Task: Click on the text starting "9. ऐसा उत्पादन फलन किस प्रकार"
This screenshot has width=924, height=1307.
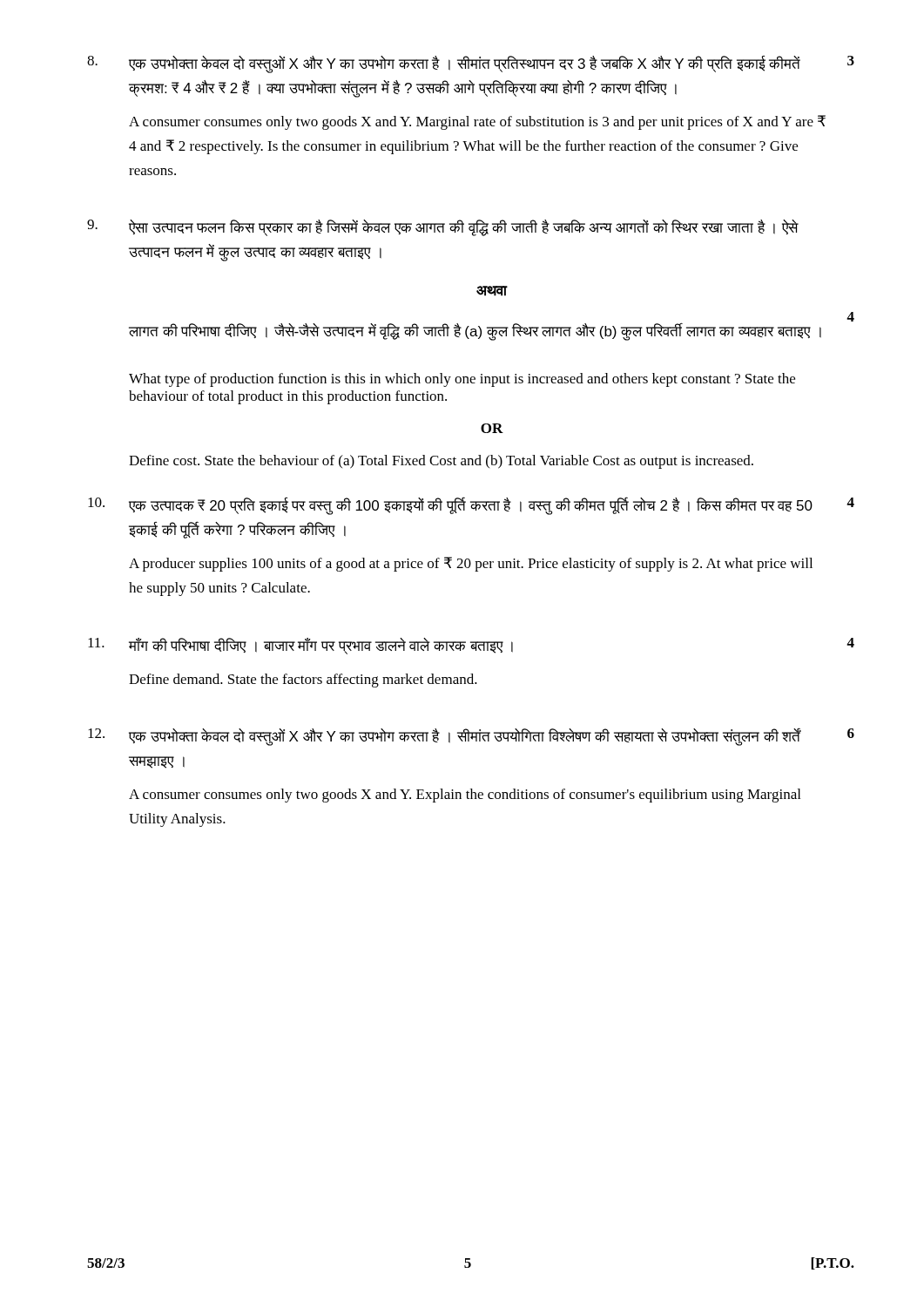Action: [471, 245]
